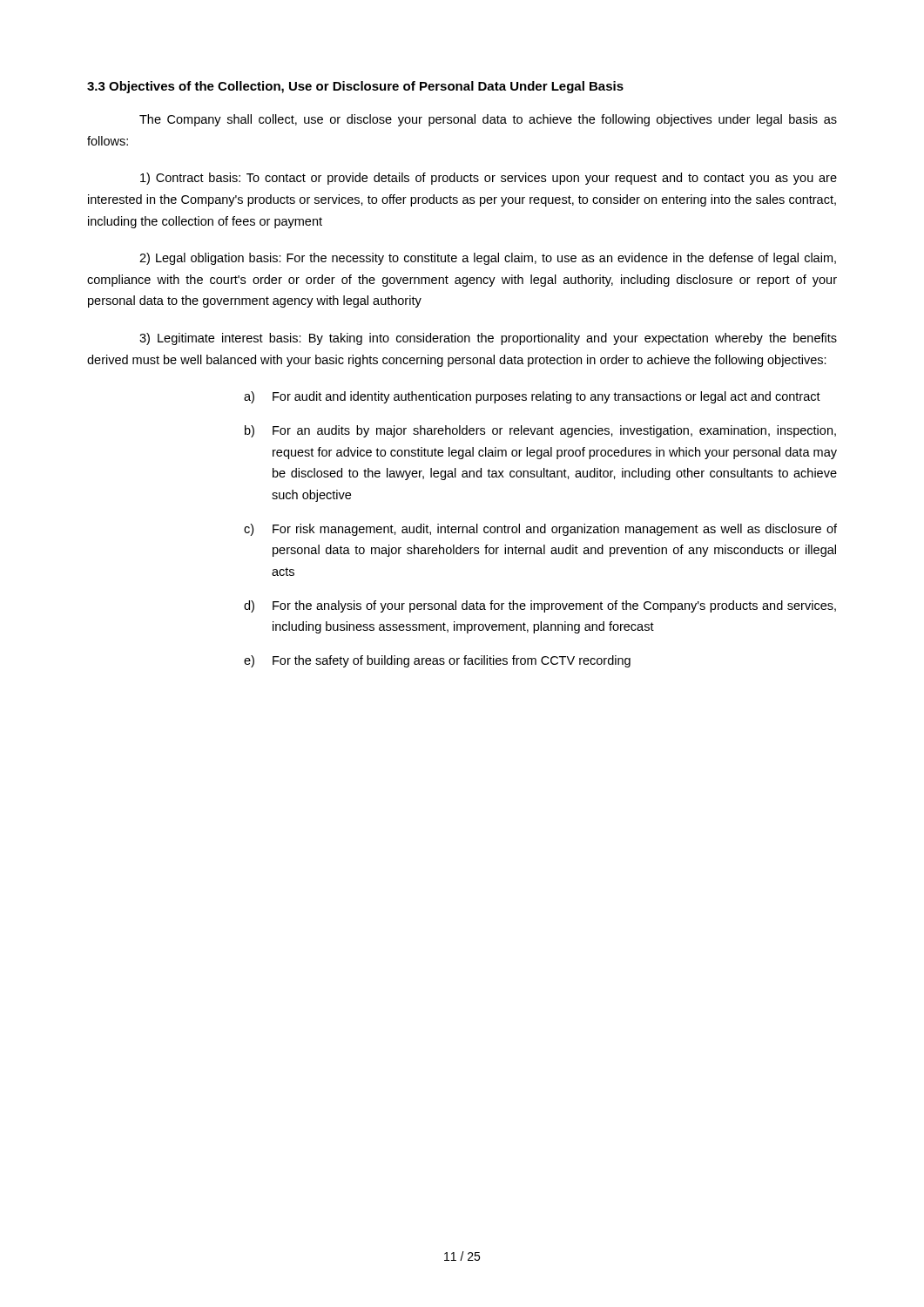Find the passage starting "3) Legitimate interest basis: By"
The image size is (924, 1307).
(x=462, y=349)
